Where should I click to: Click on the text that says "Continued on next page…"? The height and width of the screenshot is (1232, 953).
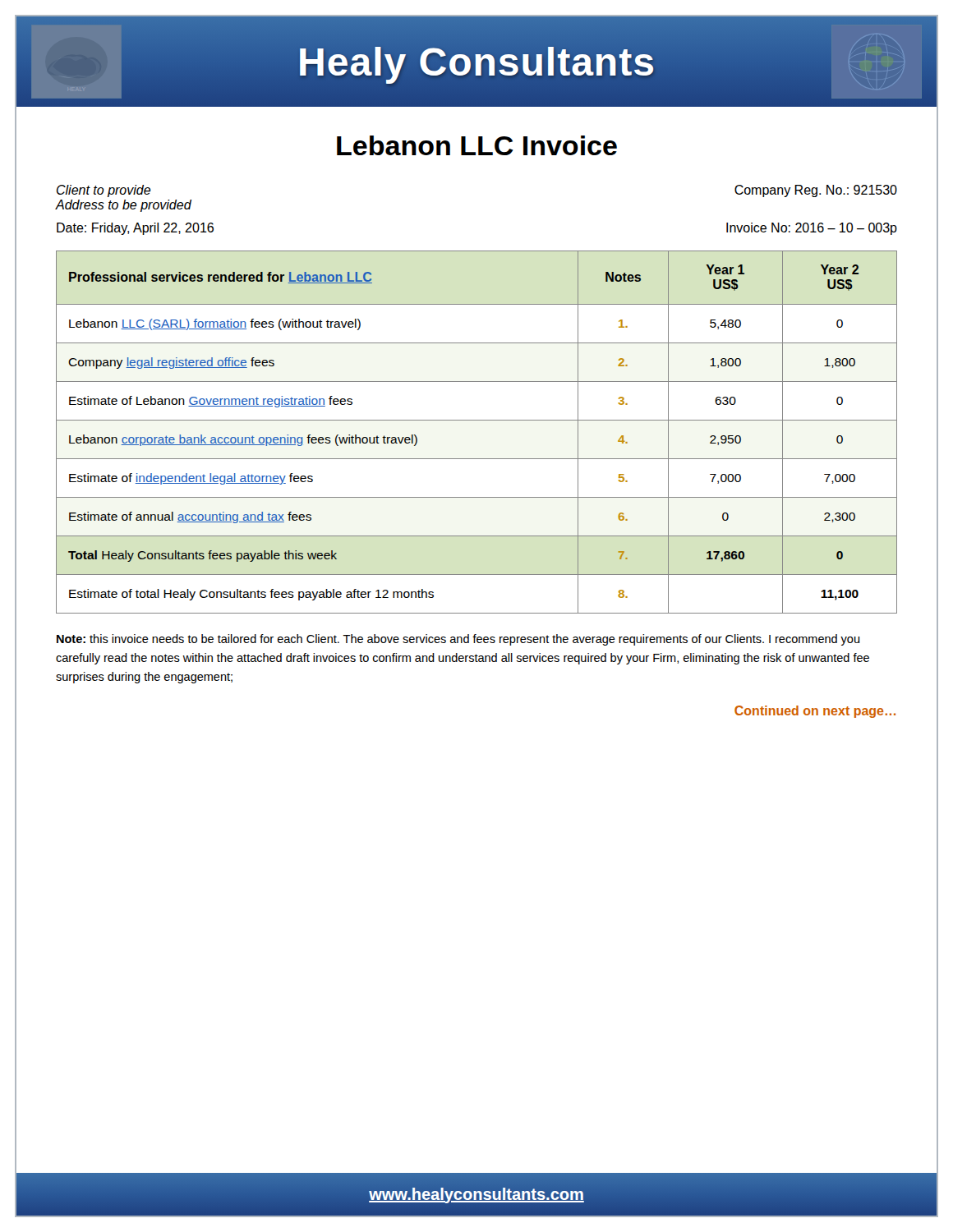click(816, 710)
